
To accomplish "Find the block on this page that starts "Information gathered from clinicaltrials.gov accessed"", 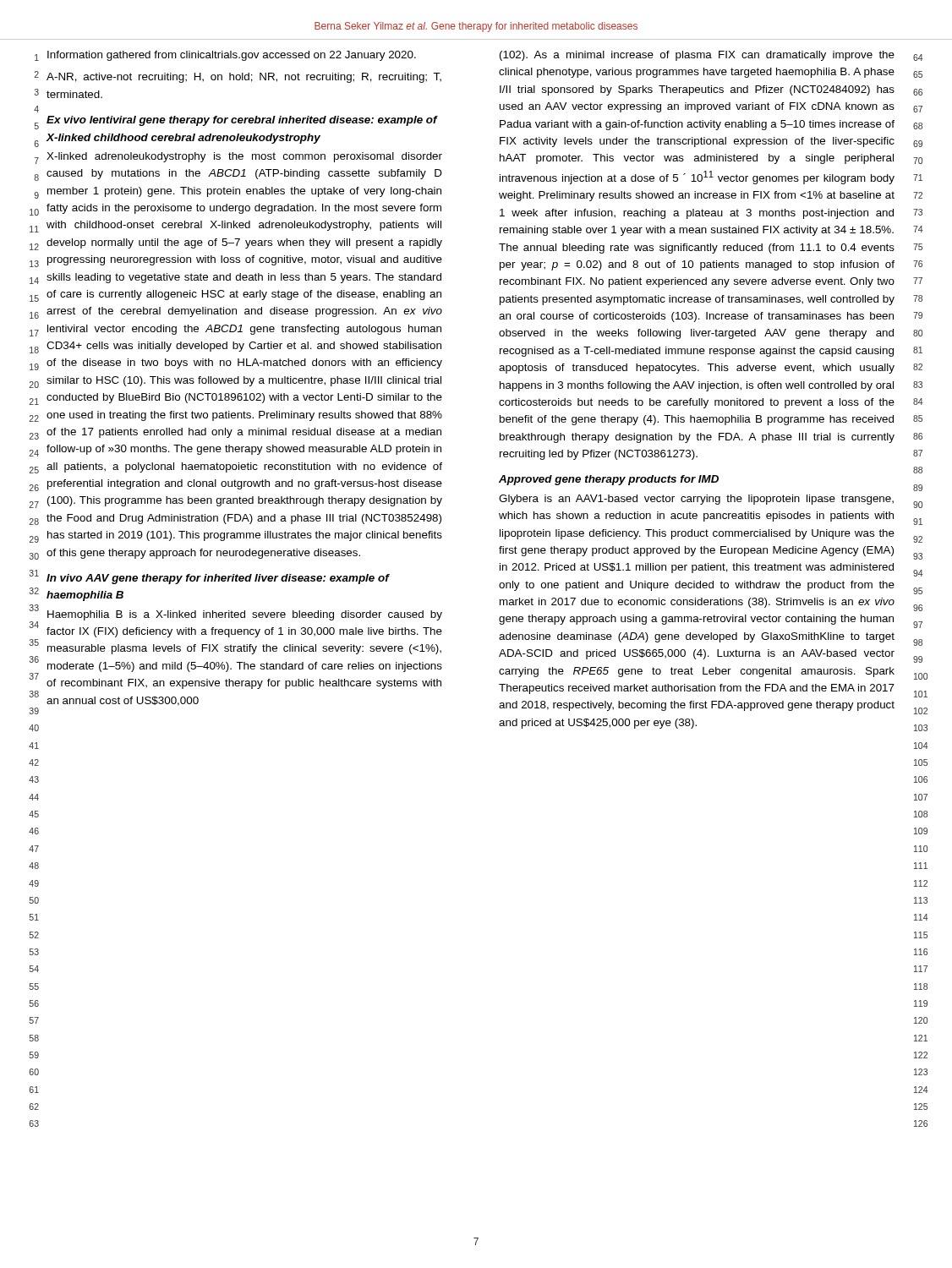I will click(244, 75).
